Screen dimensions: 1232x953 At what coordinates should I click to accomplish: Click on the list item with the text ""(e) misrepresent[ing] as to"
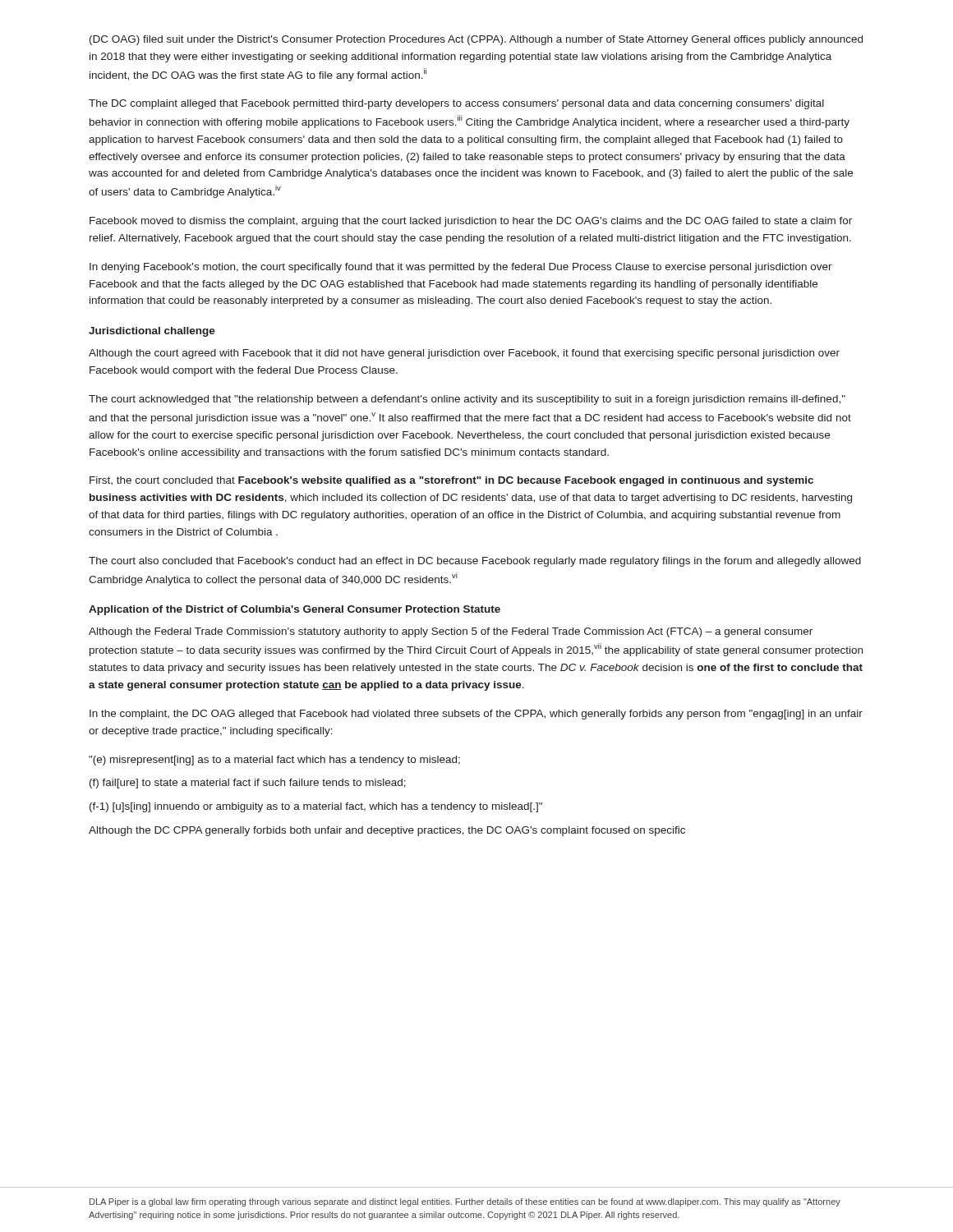click(275, 759)
